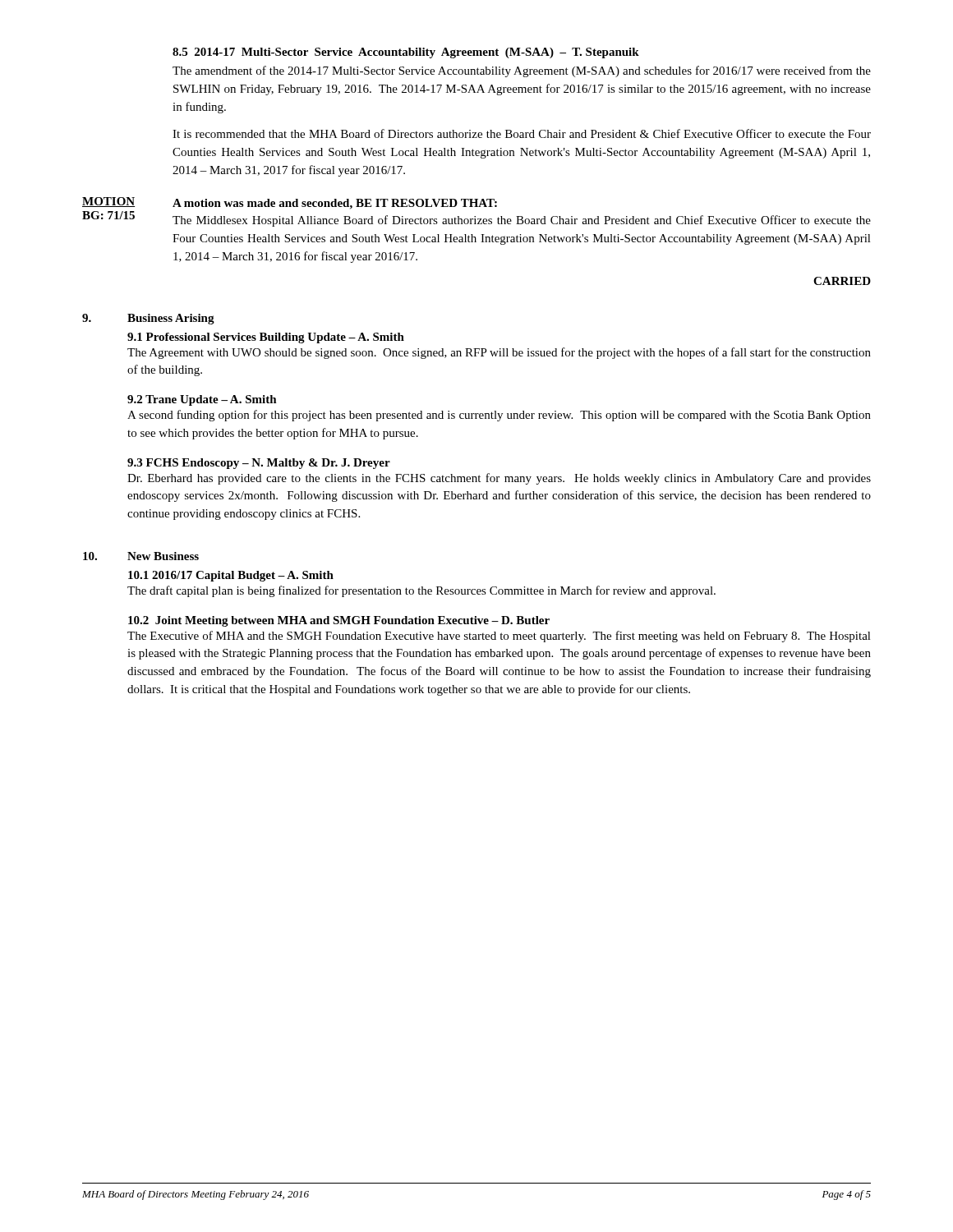This screenshot has width=953, height=1232.
Task: Find the text block that says "The draft capital plan"
Action: (x=499, y=591)
